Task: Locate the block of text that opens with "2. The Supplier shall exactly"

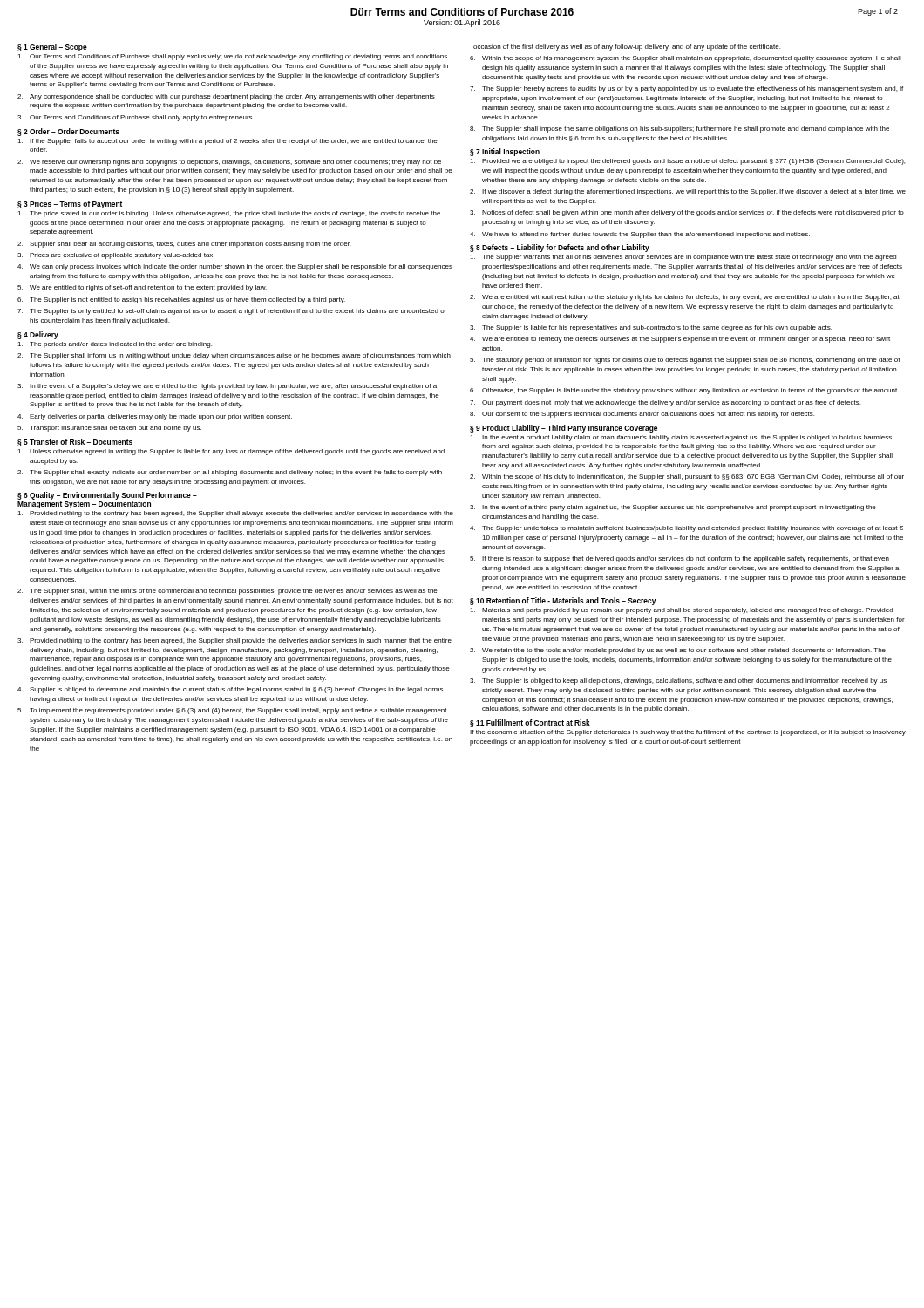Action: (x=236, y=478)
